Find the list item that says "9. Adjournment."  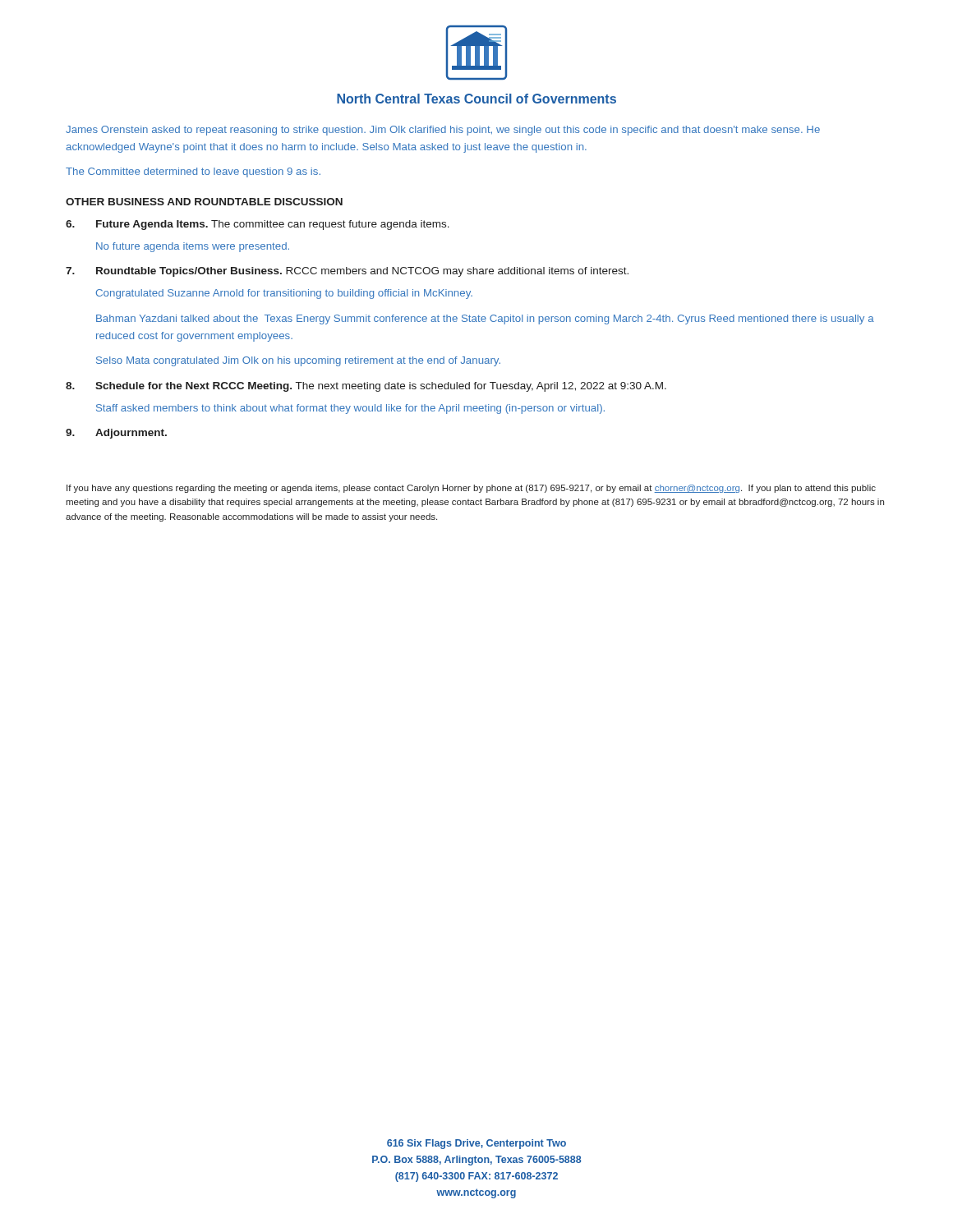[x=116, y=434]
